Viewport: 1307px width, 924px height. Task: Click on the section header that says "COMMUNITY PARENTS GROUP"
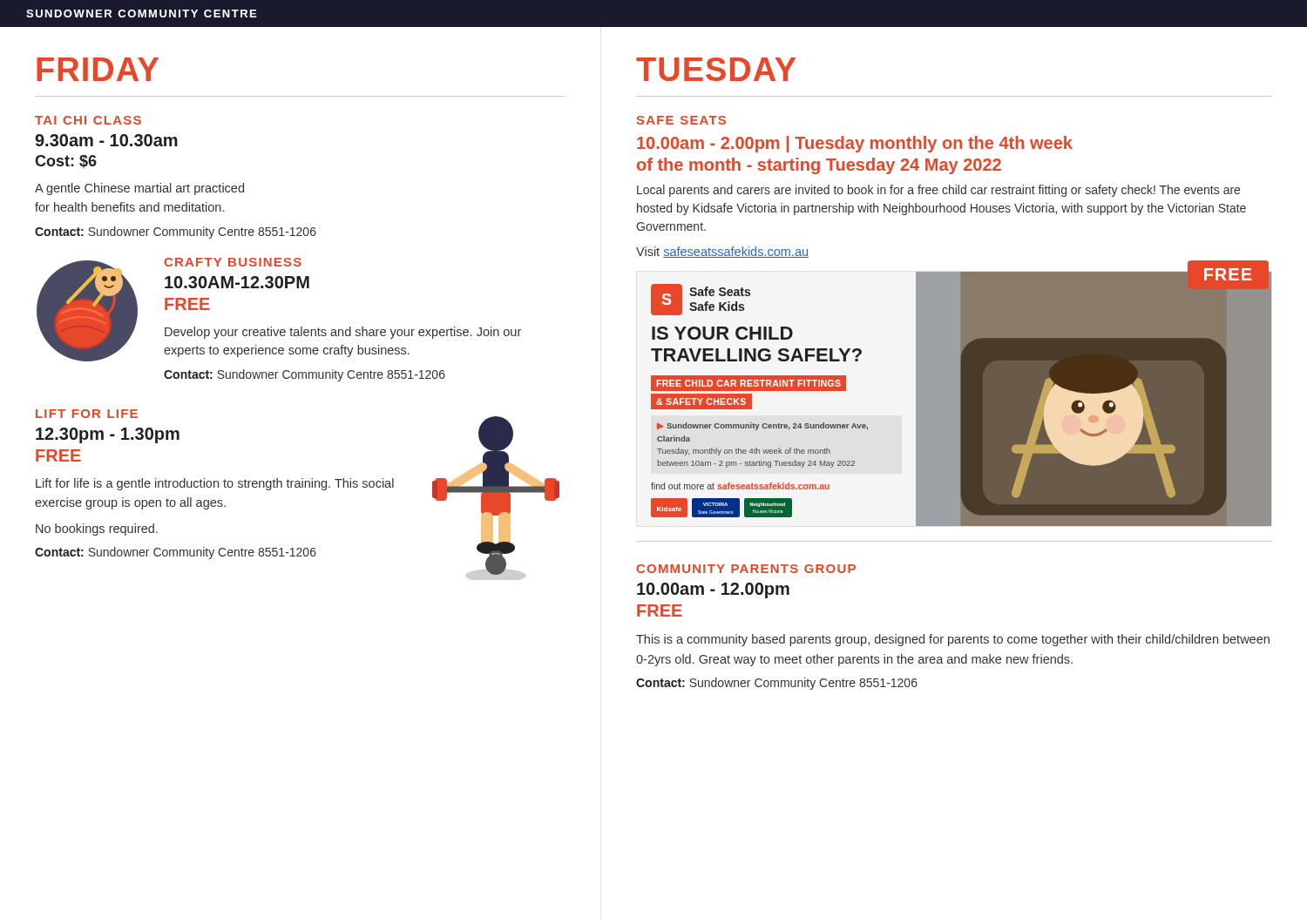[747, 569]
